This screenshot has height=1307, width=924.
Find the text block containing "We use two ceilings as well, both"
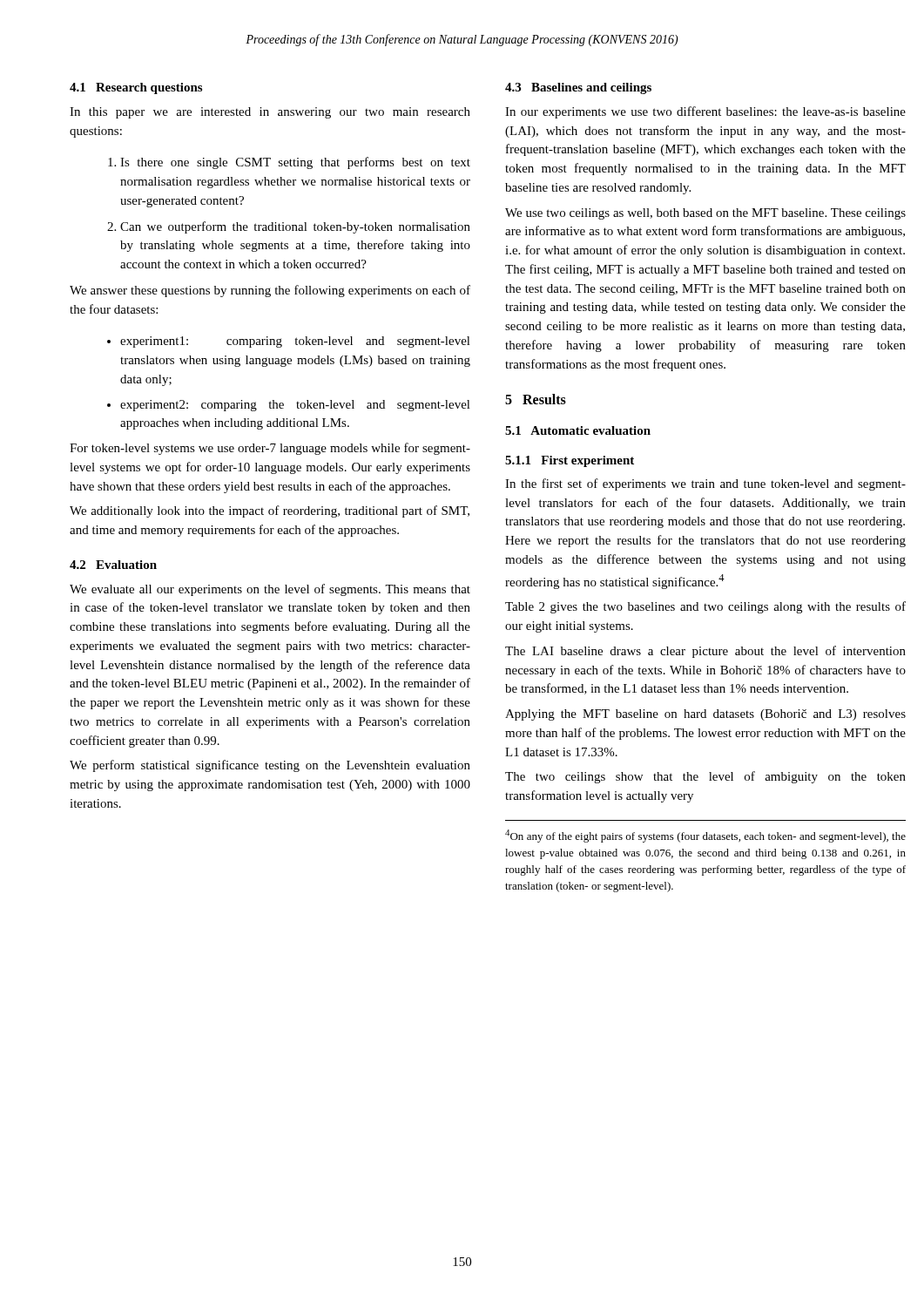pyautogui.click(x=705, y=288)
